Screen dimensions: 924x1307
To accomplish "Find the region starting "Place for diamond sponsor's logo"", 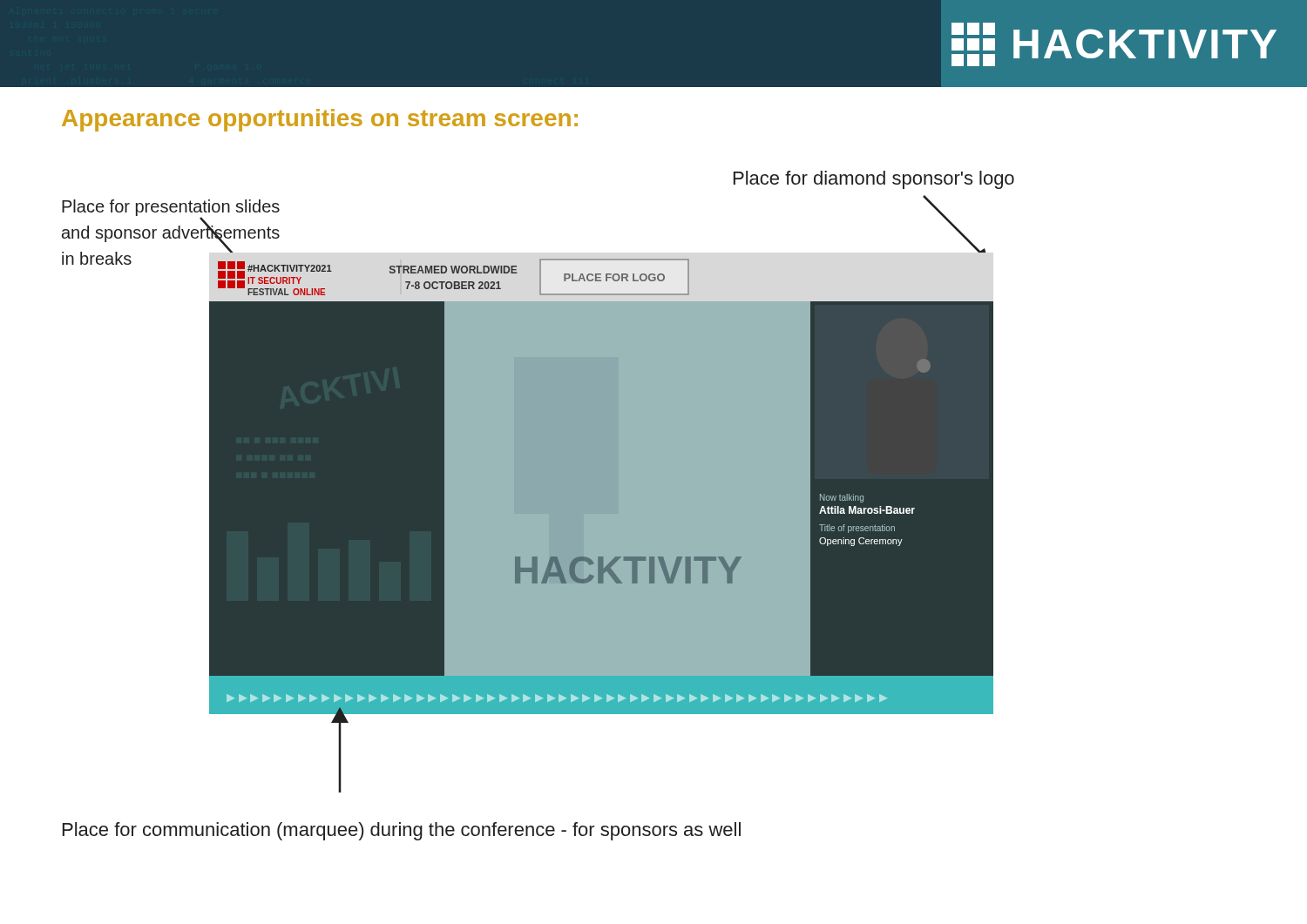I will pyautogui.click(x=873, y=178).
